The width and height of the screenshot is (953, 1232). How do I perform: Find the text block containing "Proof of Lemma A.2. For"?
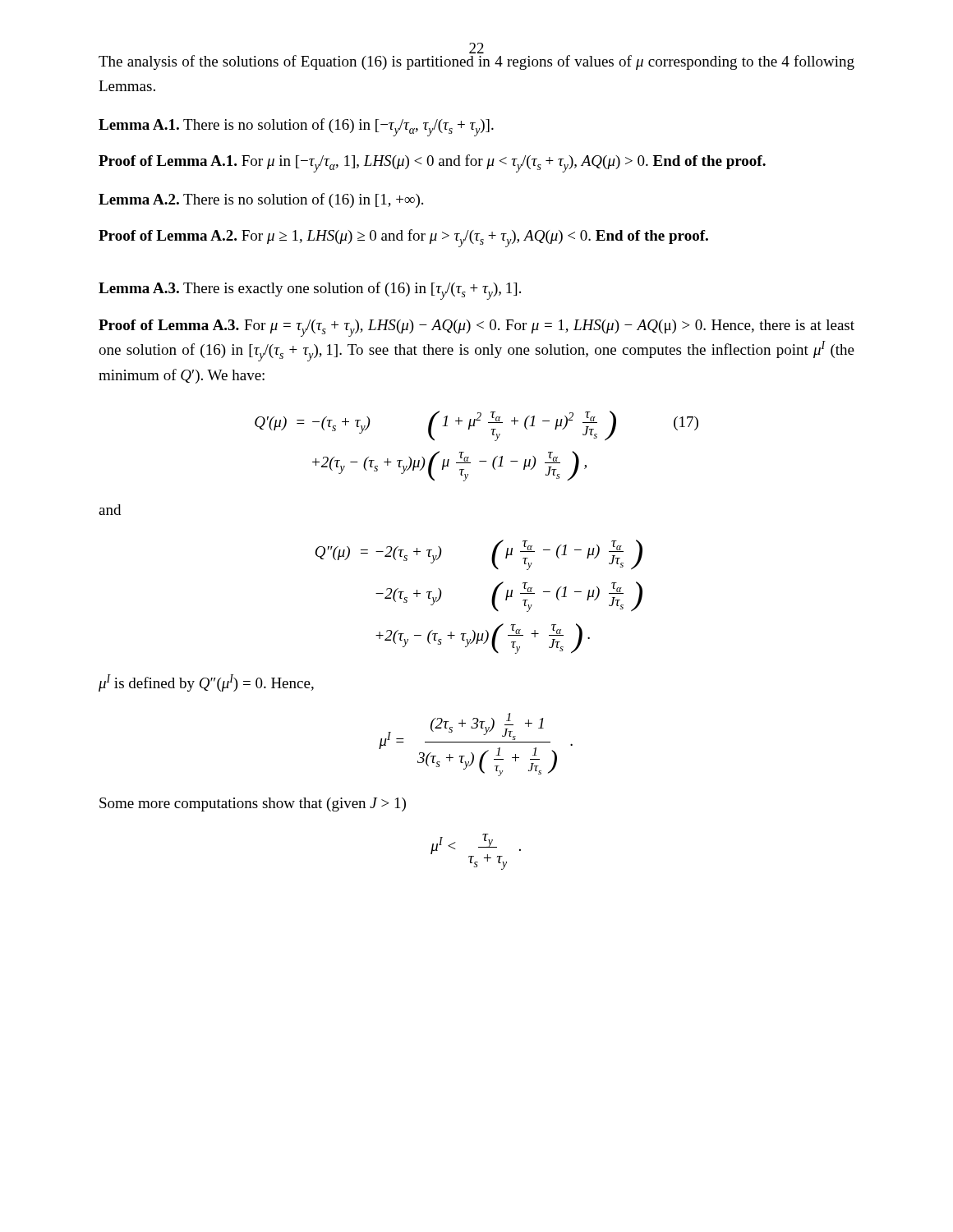tap(404, 237)
